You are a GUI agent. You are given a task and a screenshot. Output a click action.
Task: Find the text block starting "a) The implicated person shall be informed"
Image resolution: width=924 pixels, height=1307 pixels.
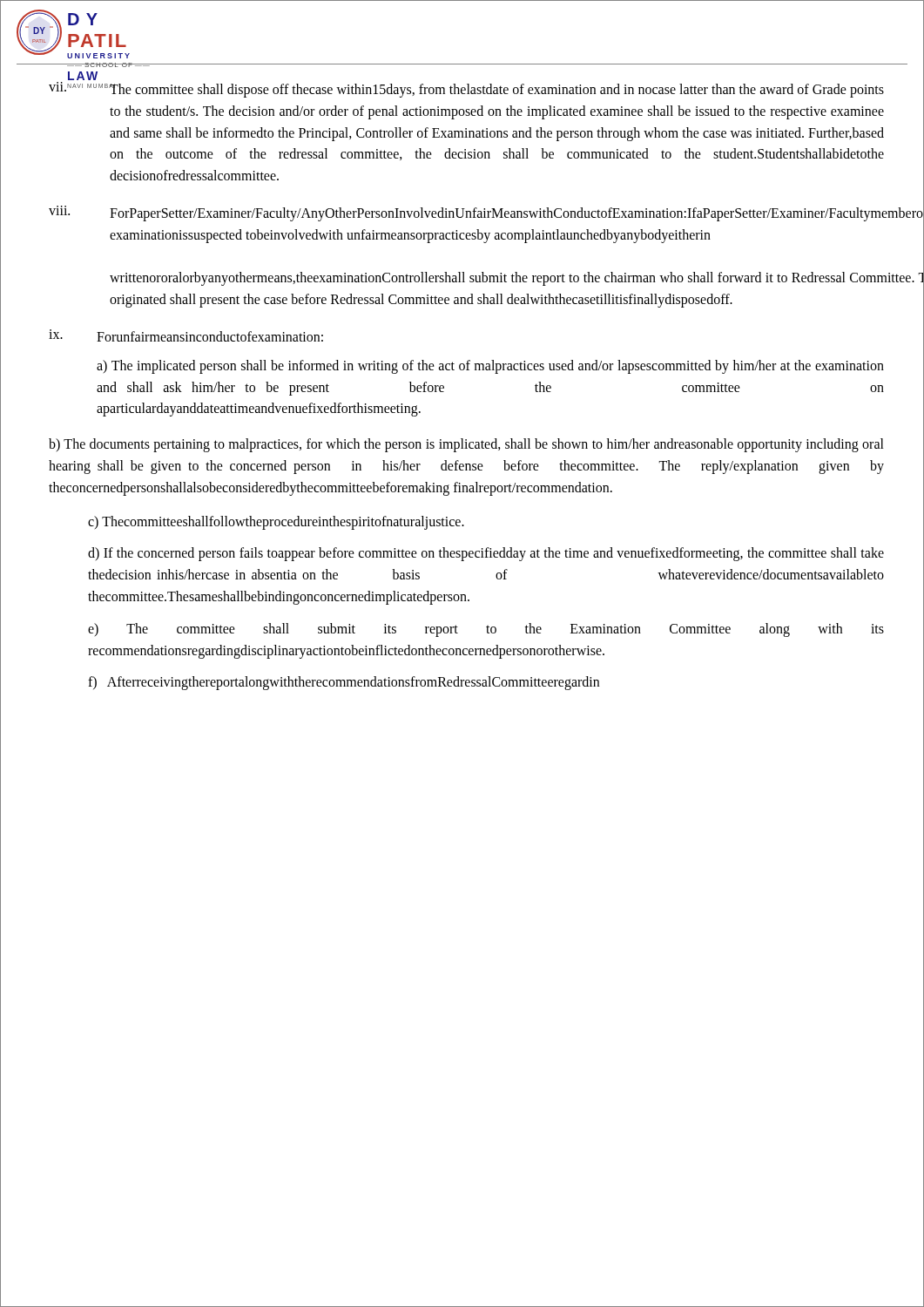[490, 367]
